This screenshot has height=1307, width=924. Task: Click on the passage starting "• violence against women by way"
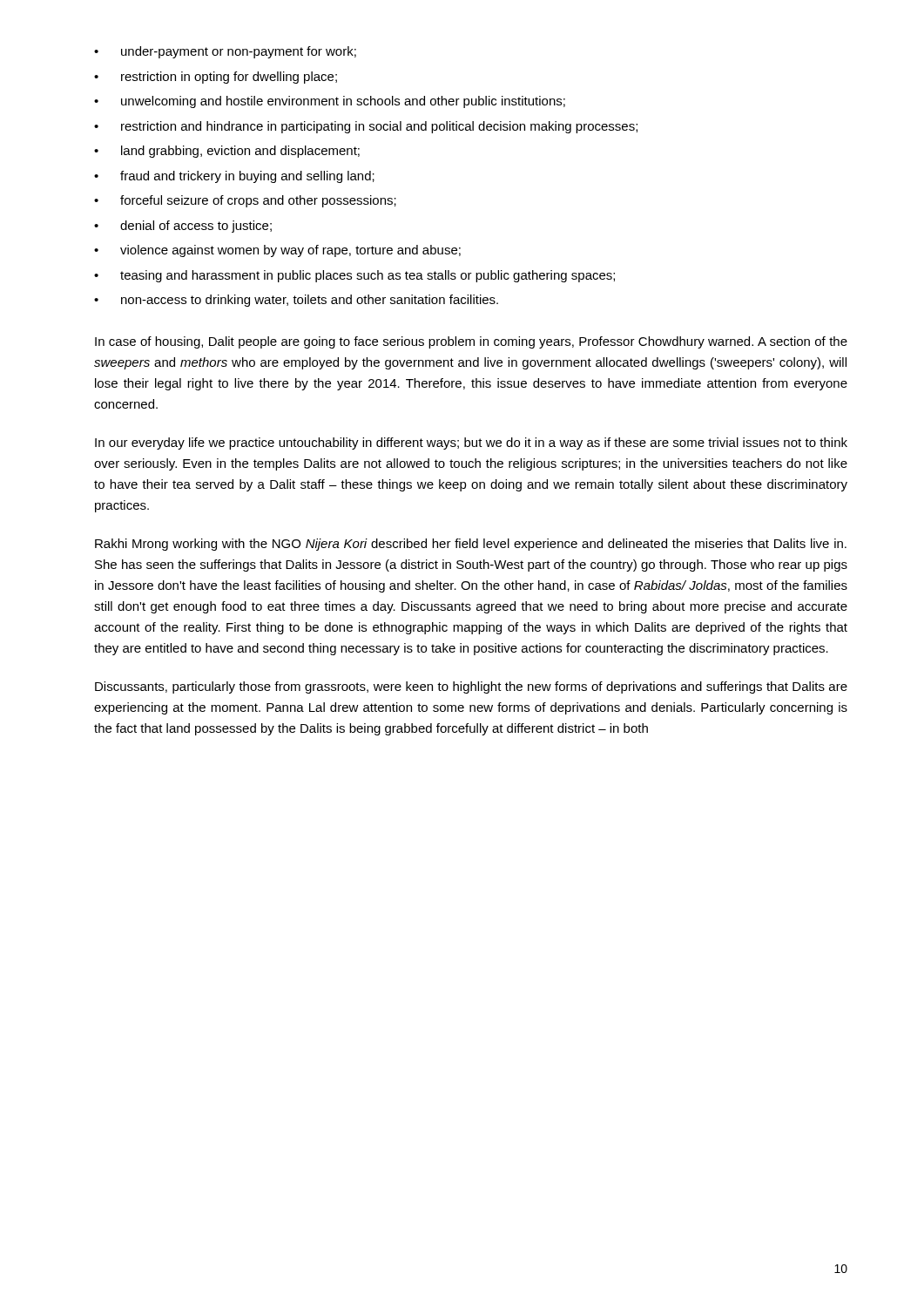click(471, 250)
